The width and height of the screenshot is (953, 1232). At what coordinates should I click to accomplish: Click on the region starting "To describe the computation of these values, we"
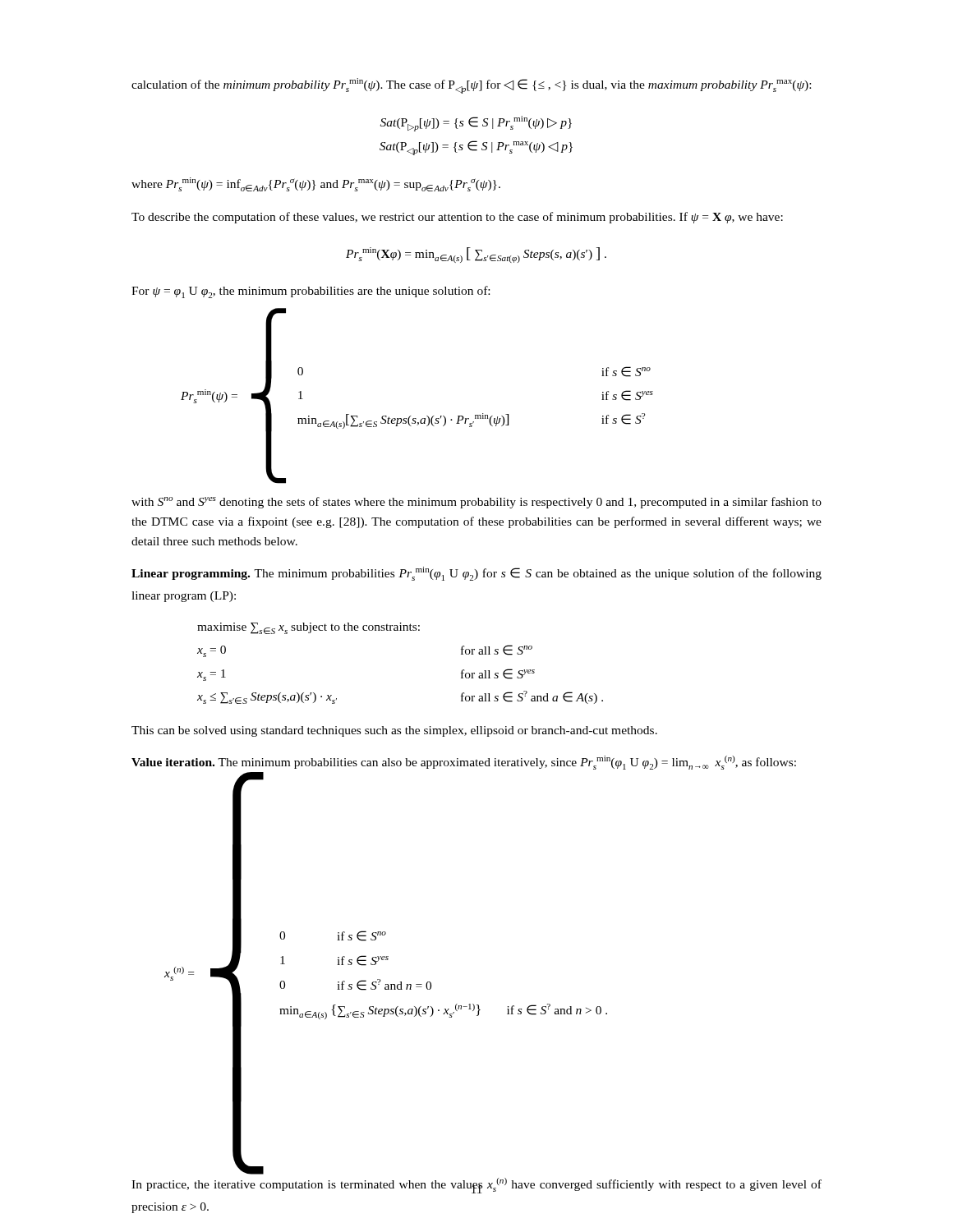pos(457,217)
